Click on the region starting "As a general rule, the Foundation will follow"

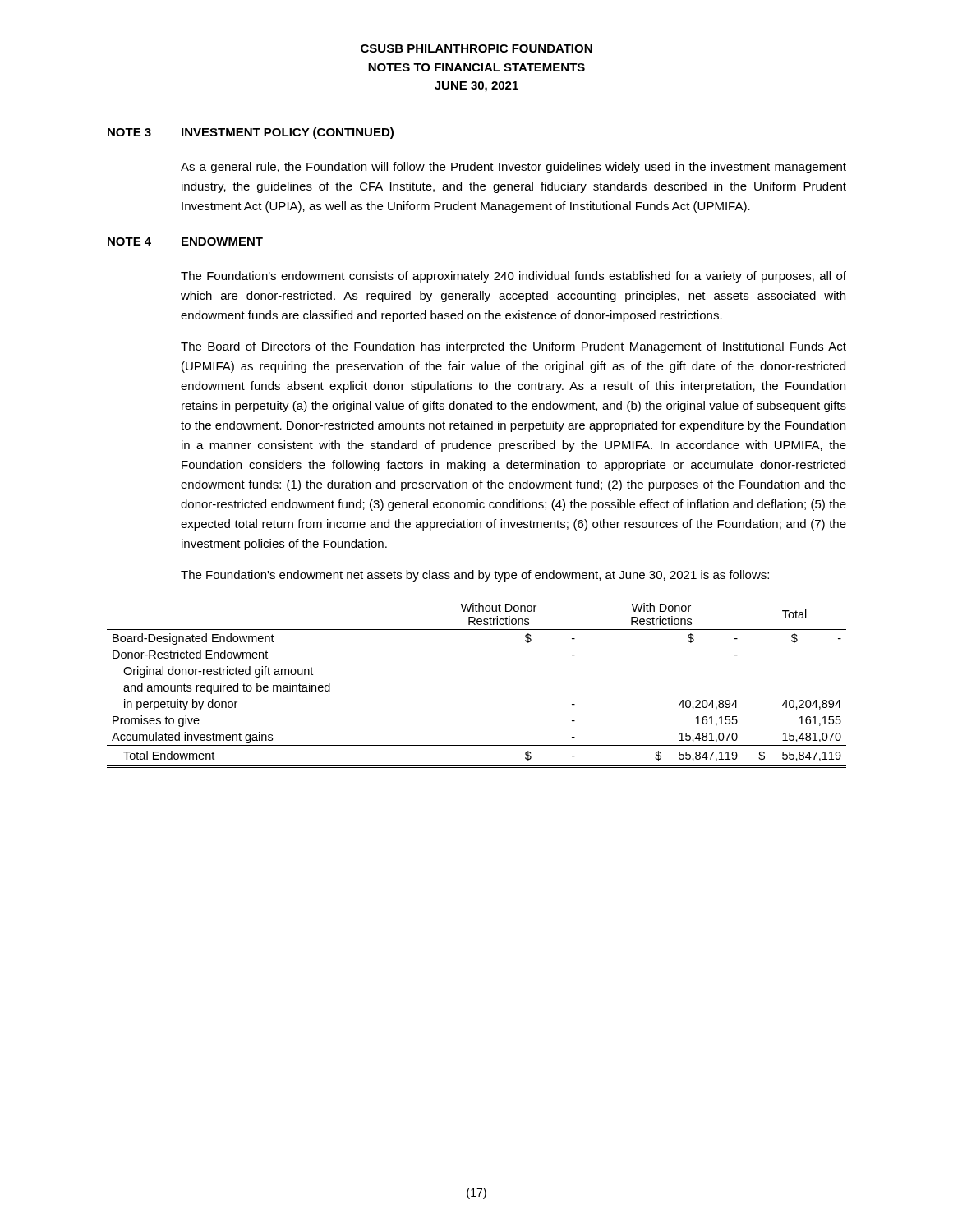(513, 186)
